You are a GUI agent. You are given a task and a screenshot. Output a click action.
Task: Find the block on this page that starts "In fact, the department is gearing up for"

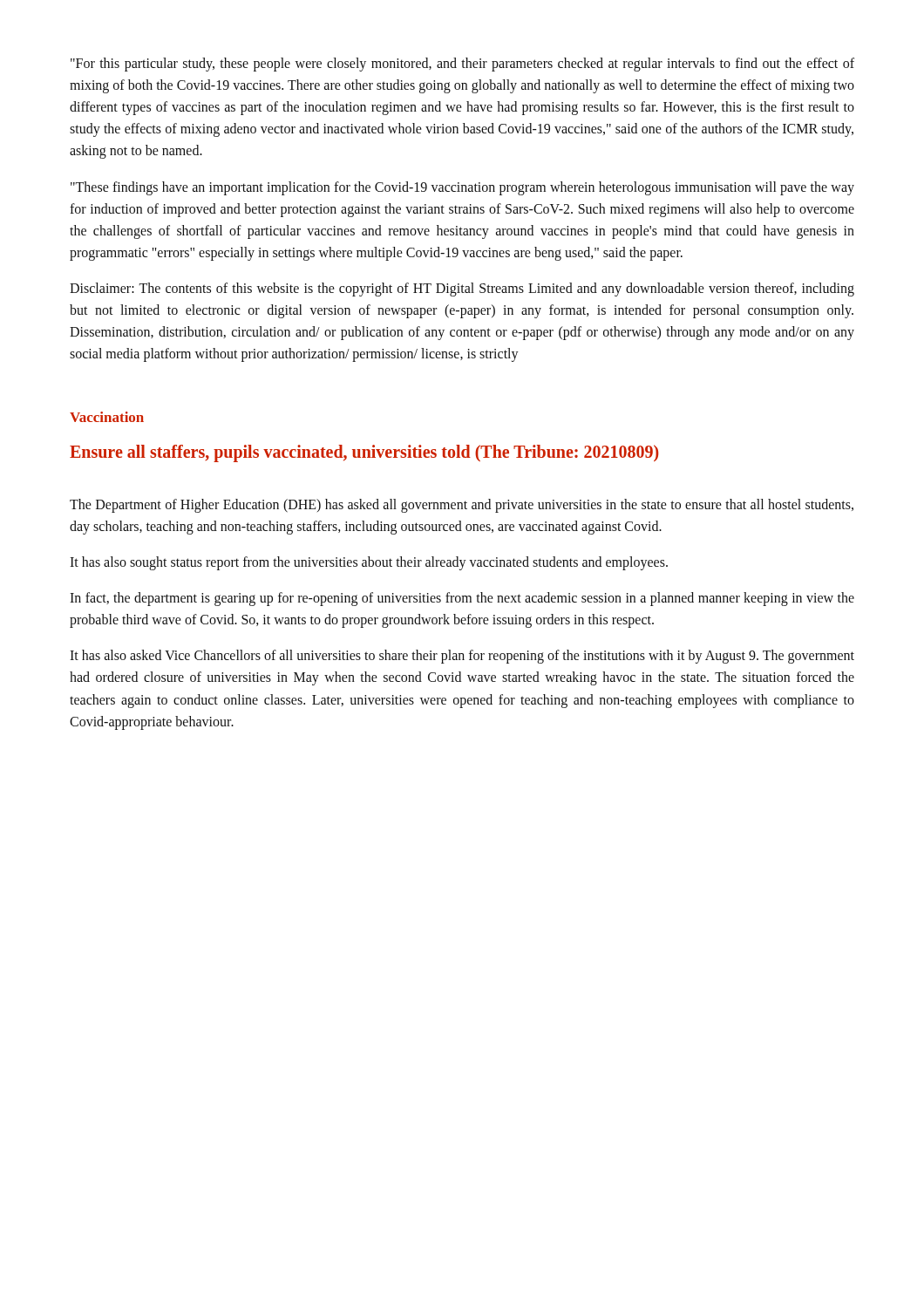(462, 609)
